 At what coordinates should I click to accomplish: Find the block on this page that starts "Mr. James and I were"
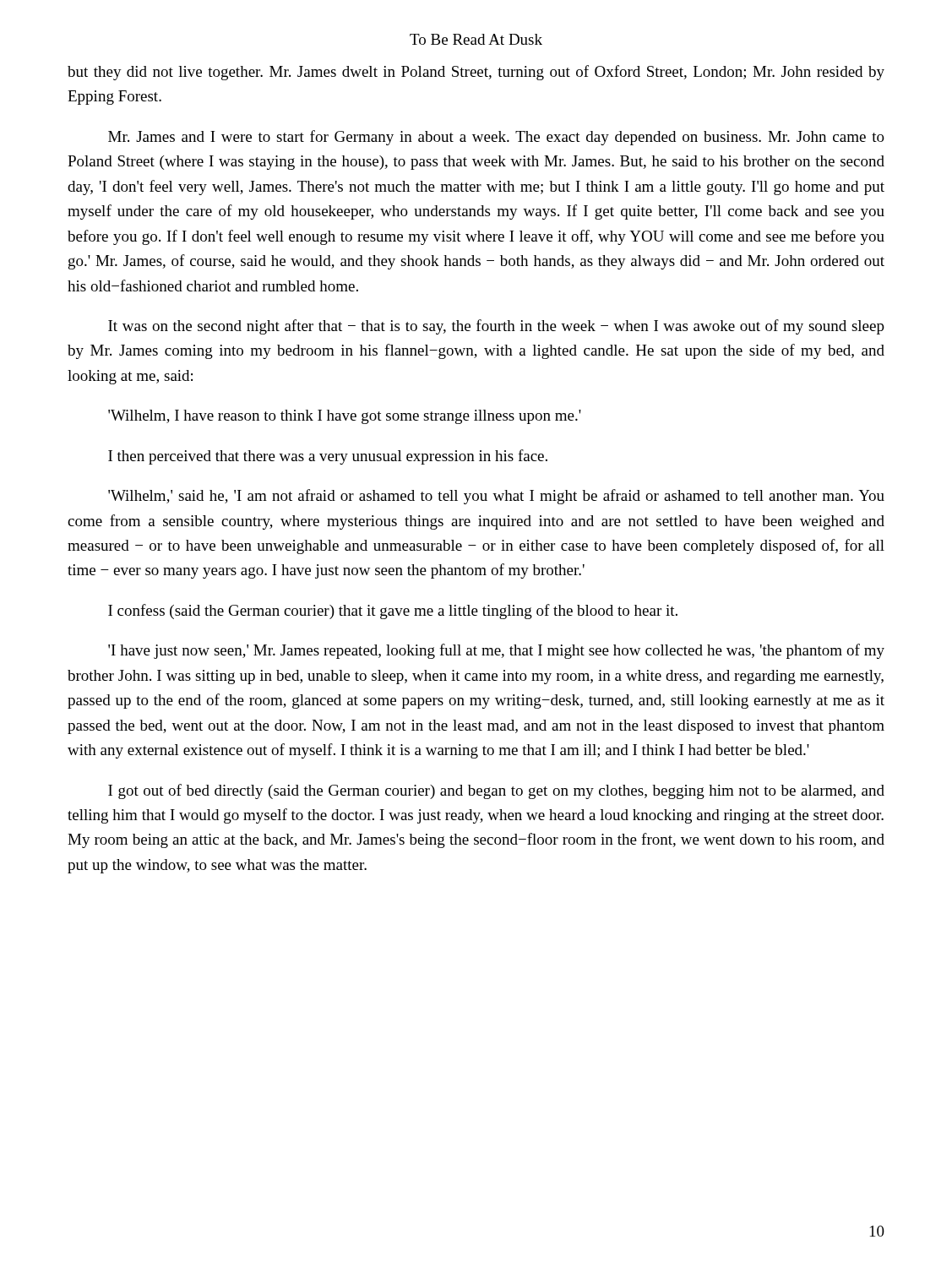click(476, 211)
